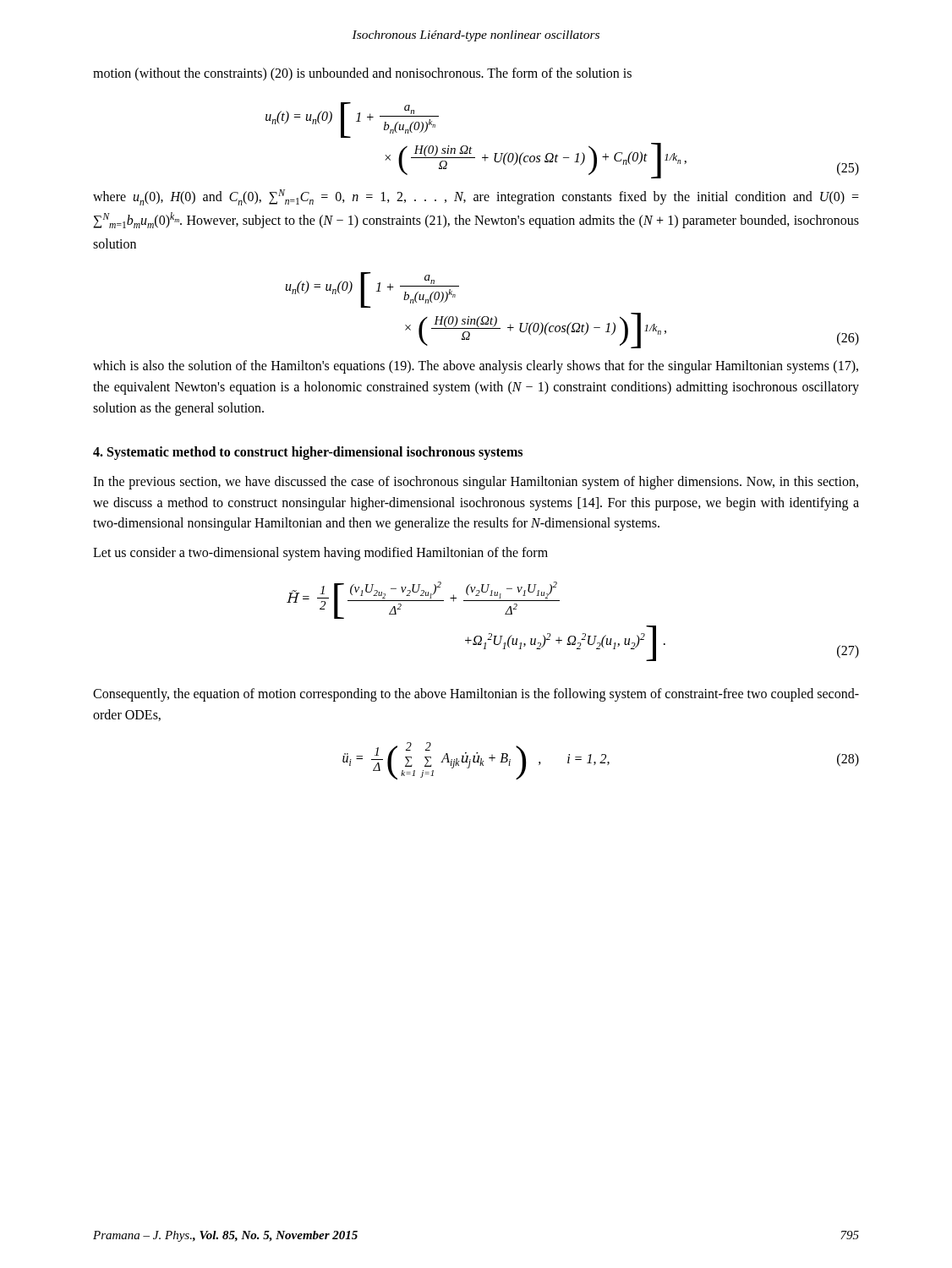Click on the block starting "In the previous section, we"

pyautogui.click(x=476, y=503)
